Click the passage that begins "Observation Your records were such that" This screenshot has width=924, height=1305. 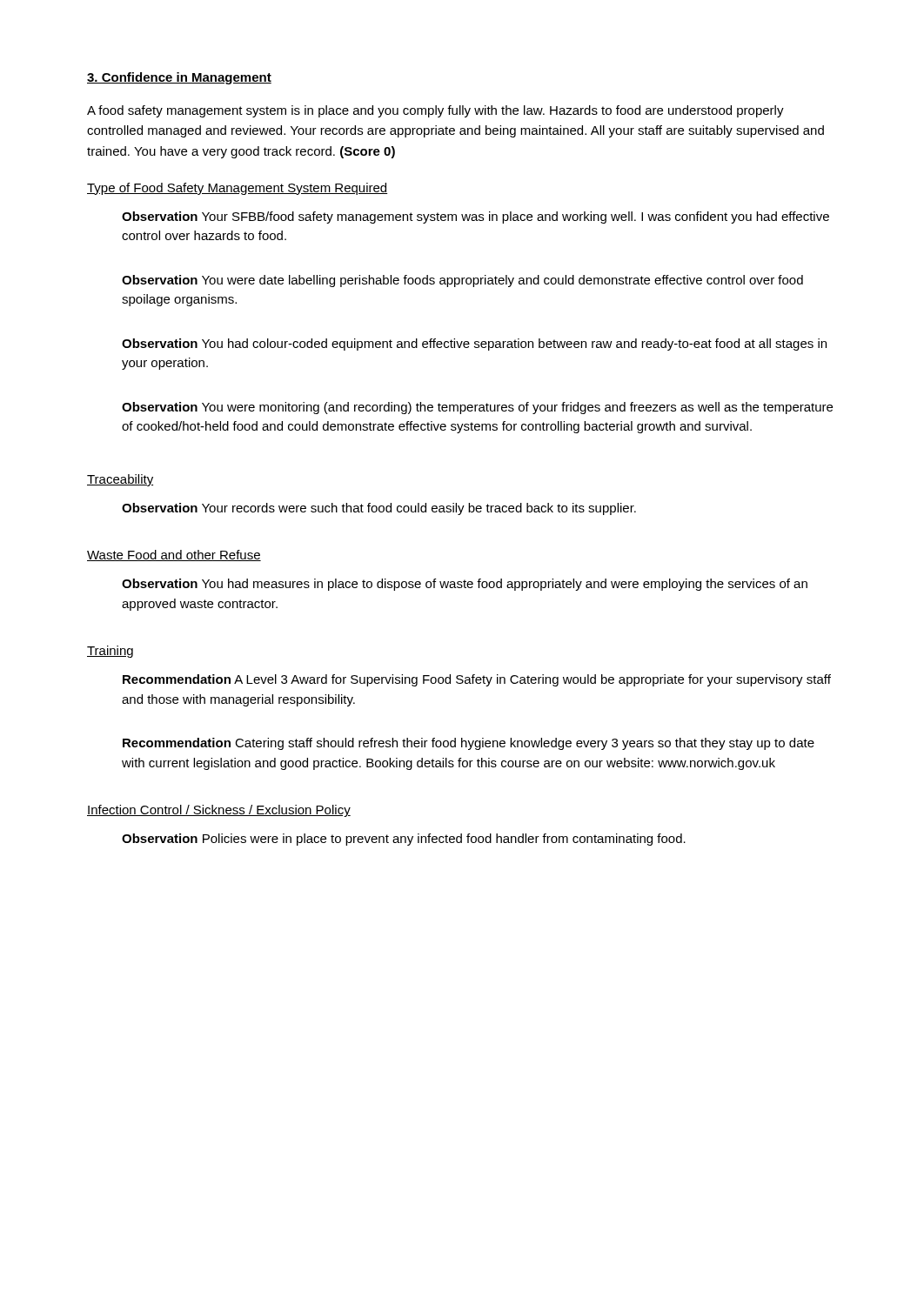pyautogui.click(x=379, y=507)
